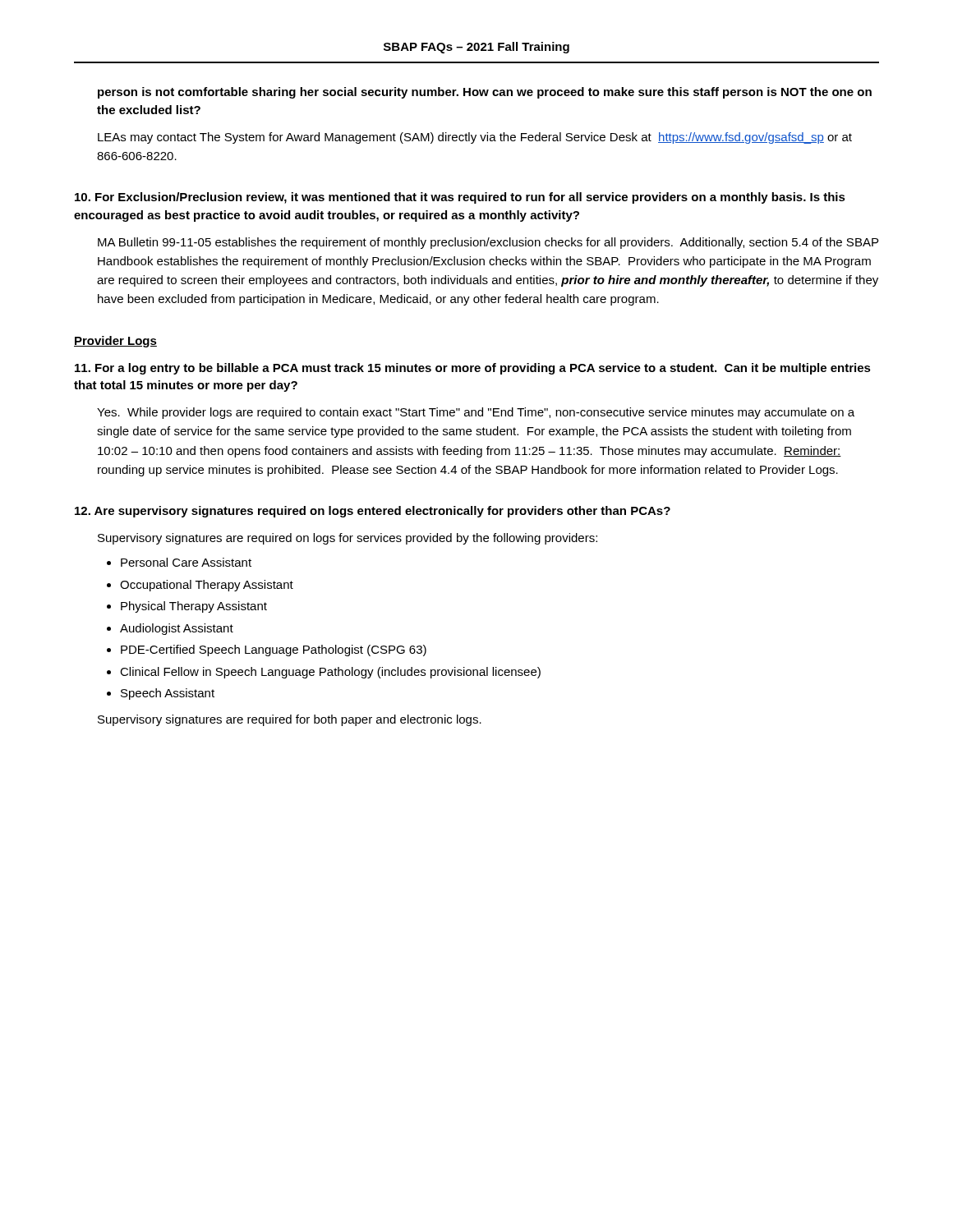
Task: Click on the text block containing "Are supervisory signatures"
Action: tap(372, 510)
